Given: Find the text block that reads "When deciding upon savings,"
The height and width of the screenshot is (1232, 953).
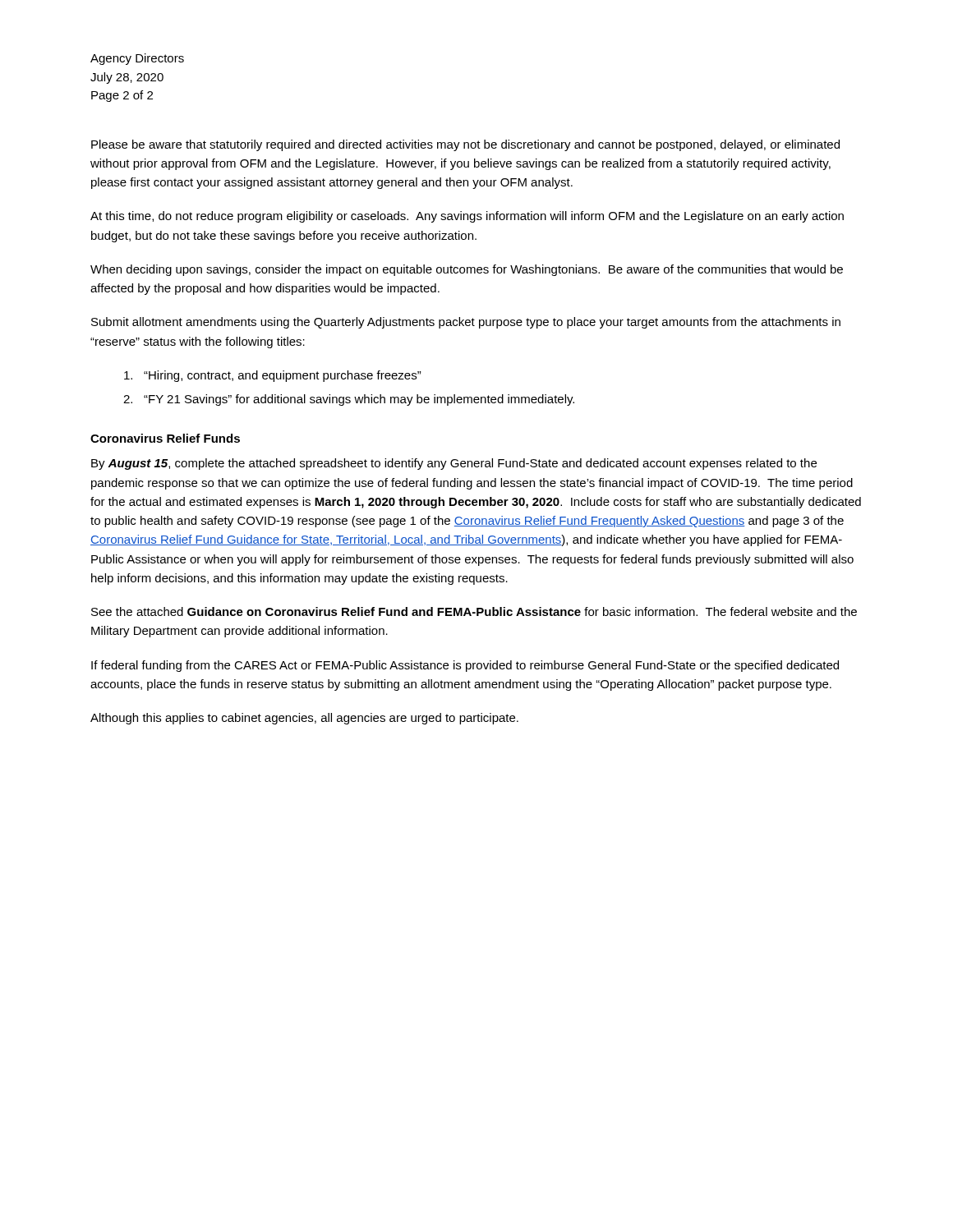Looking at the screenshot, I should [467, 278].
